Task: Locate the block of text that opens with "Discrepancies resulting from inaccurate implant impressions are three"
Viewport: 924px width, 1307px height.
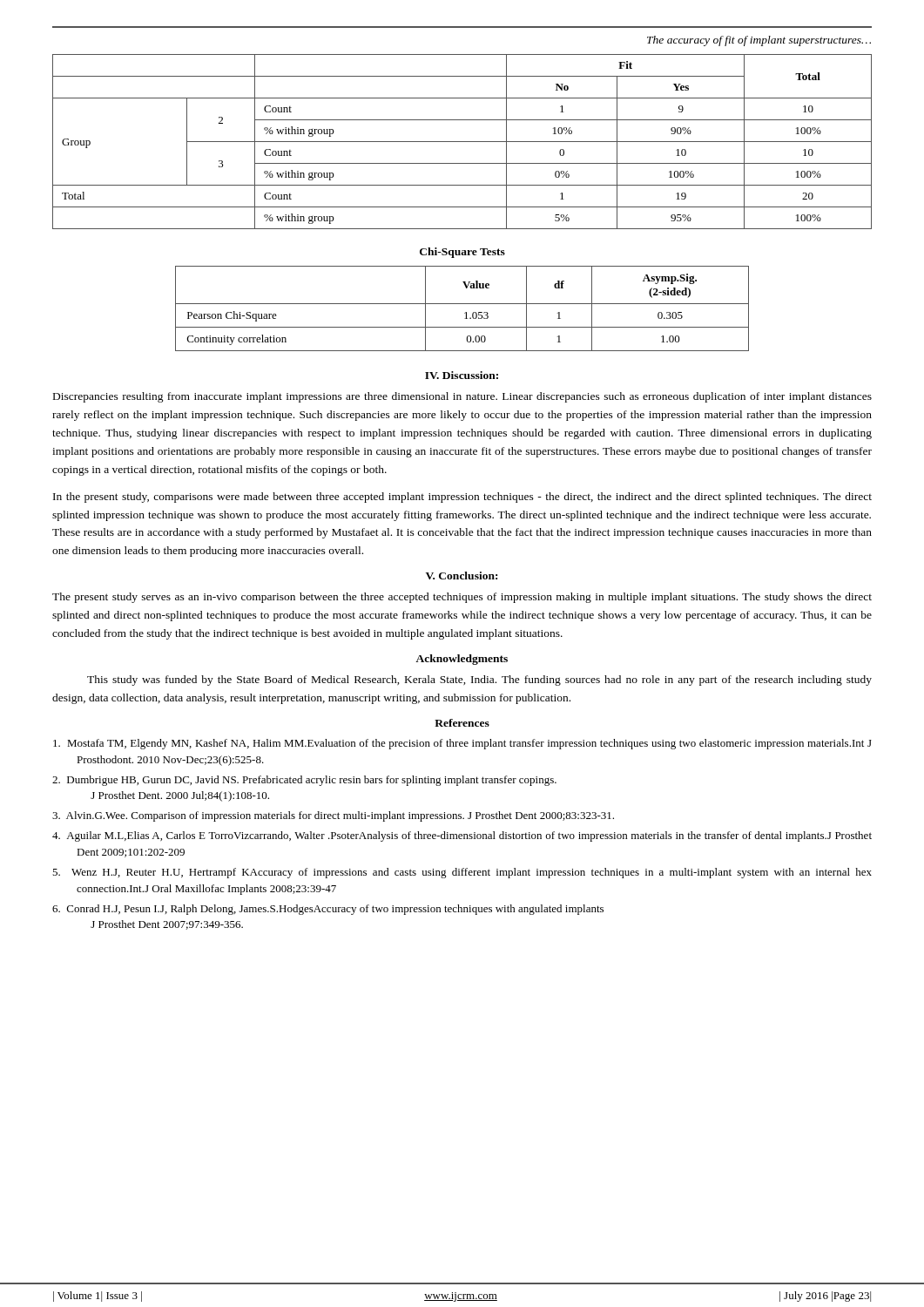Action: (462, 432)
